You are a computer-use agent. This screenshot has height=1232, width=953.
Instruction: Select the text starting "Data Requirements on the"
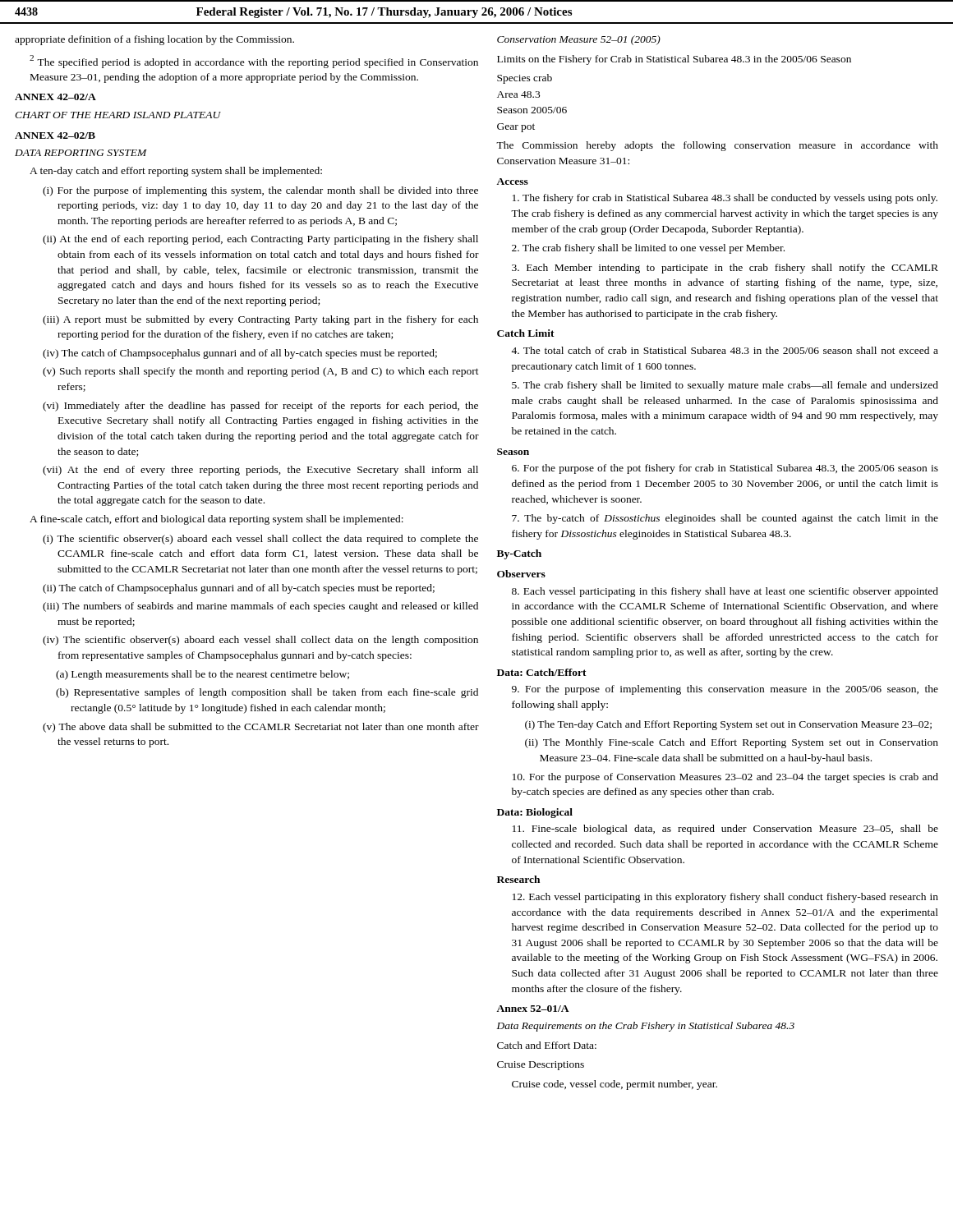click(717, 1026)
